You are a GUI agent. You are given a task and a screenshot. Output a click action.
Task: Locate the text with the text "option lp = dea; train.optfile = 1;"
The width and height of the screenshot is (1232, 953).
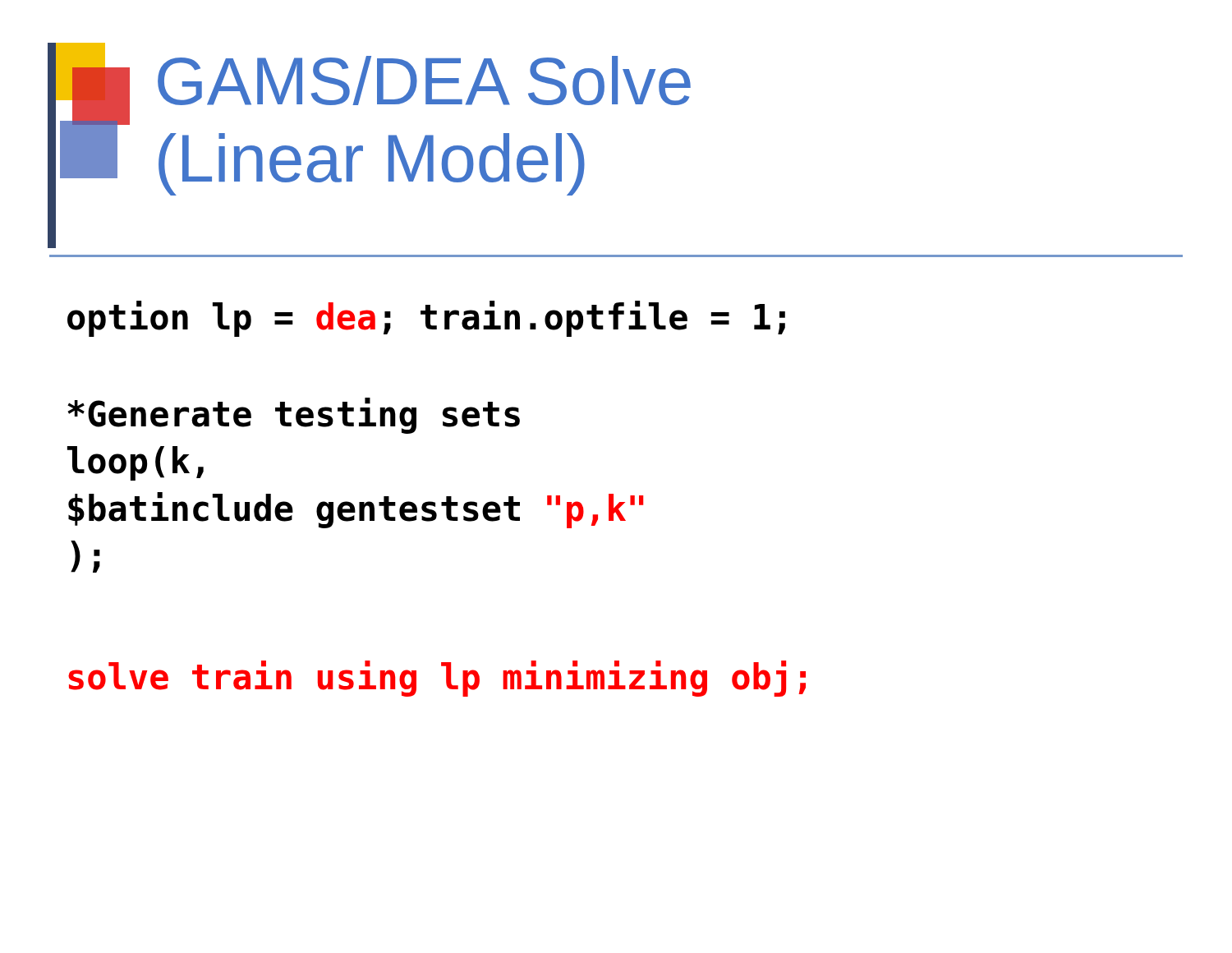pyautogui.click(x=616, y=319)
